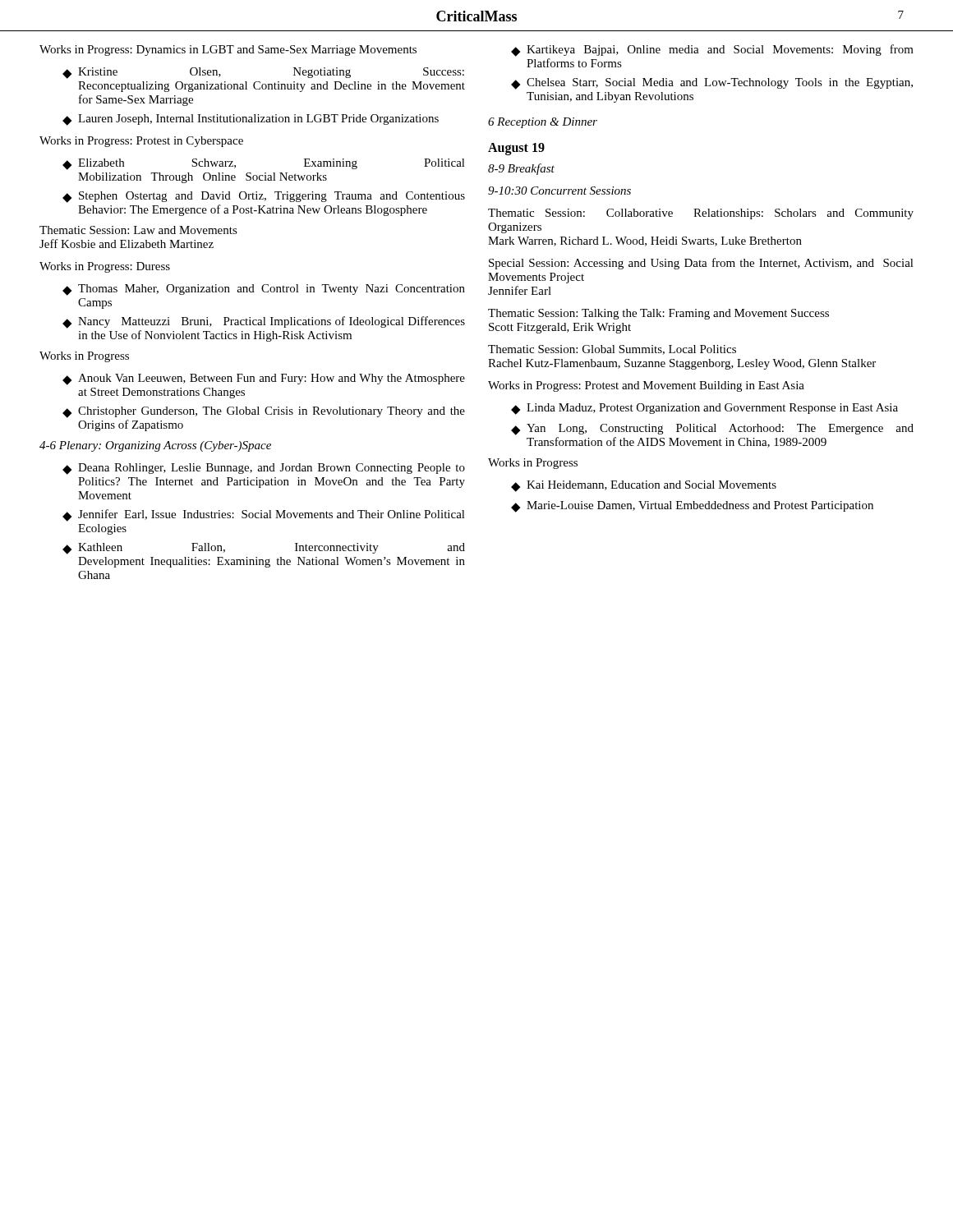Locate the list item that reads "◆ Kristine Olsen,"
Image resolution: width=953 pixels, height=1232 pixels.
pos(264,86)
